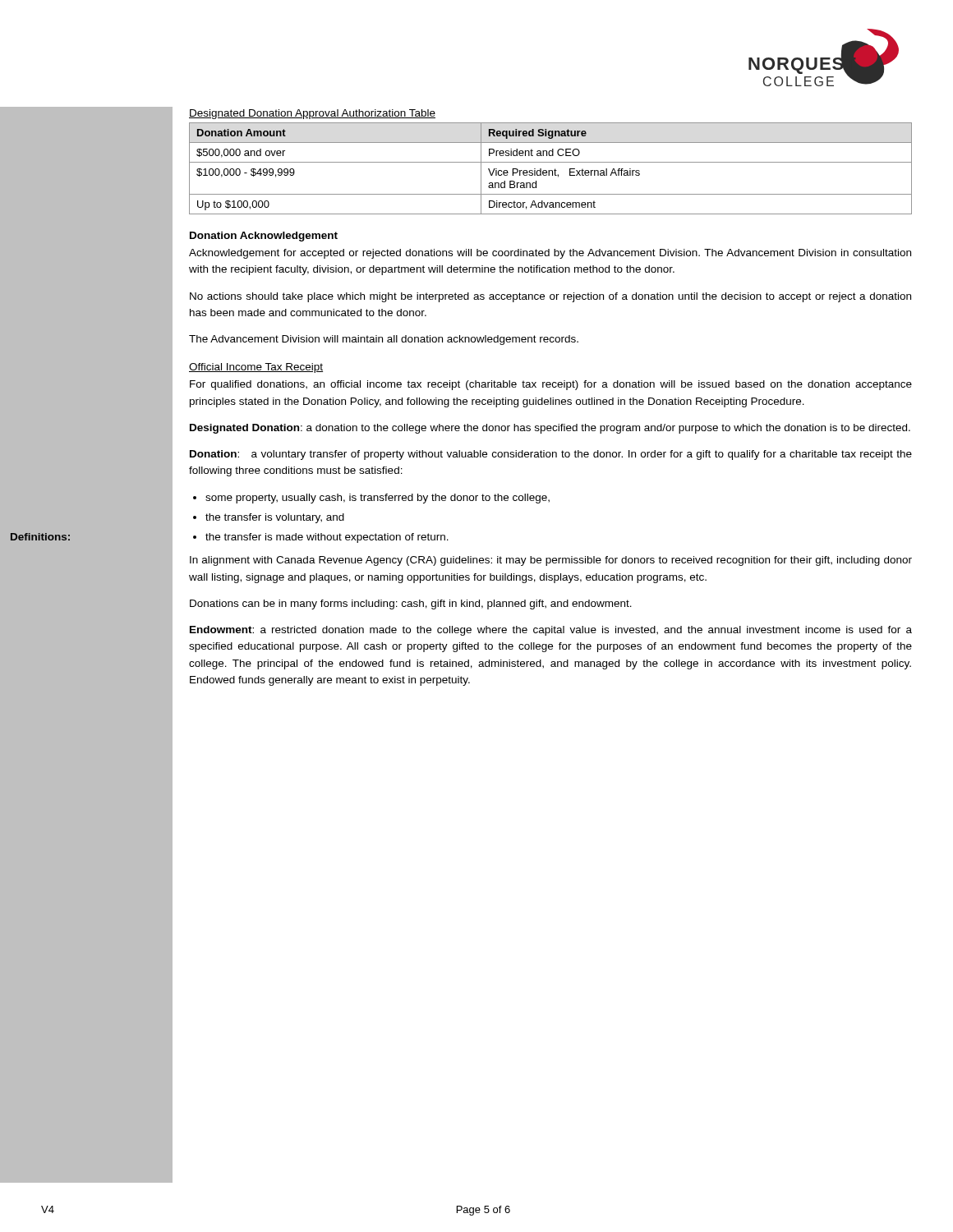Select the passage starting "Acknowledgement for accepted or rejected donations"

pyautogui.click(x=550, y=261)
